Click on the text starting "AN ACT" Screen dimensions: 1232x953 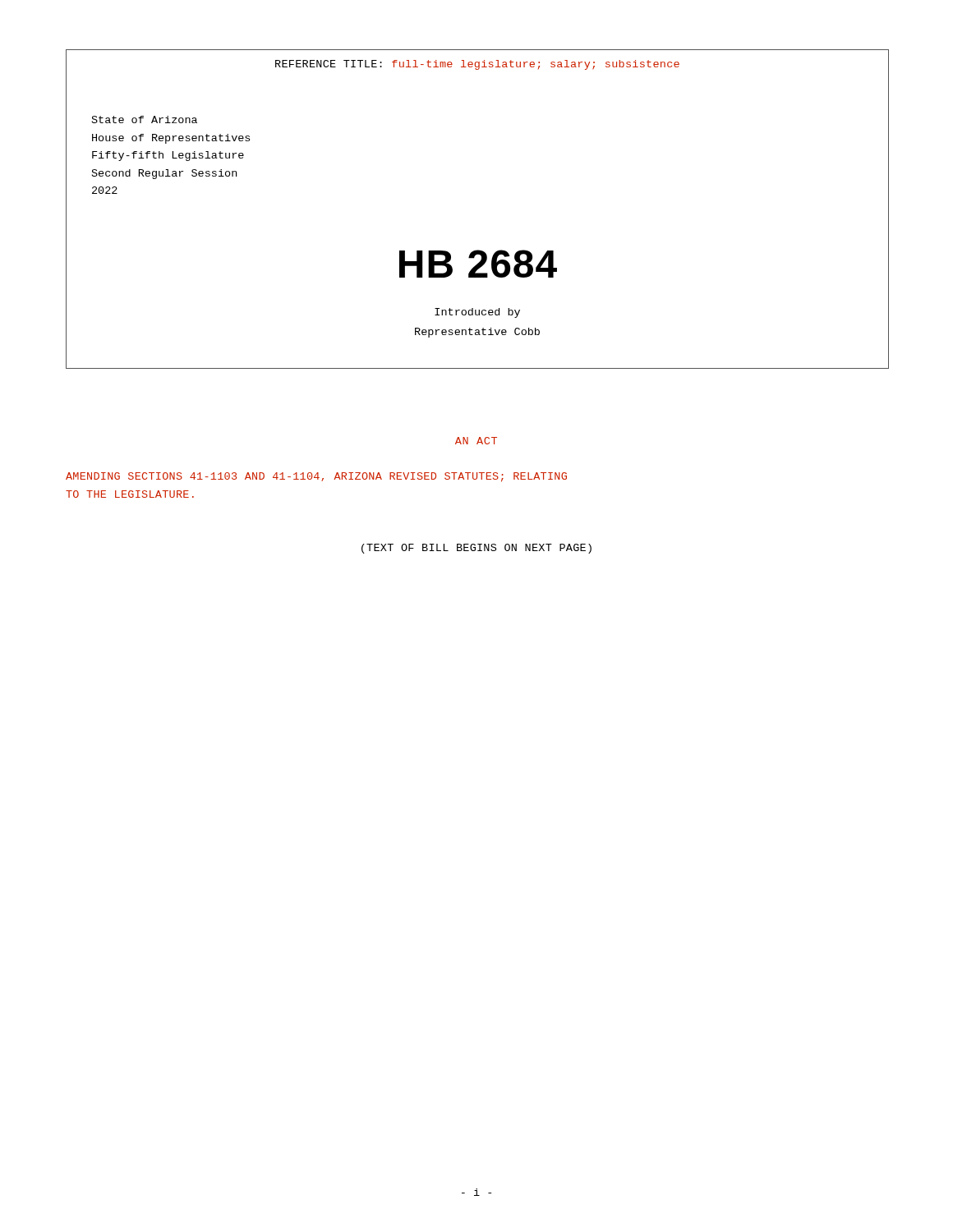point(476,441)
